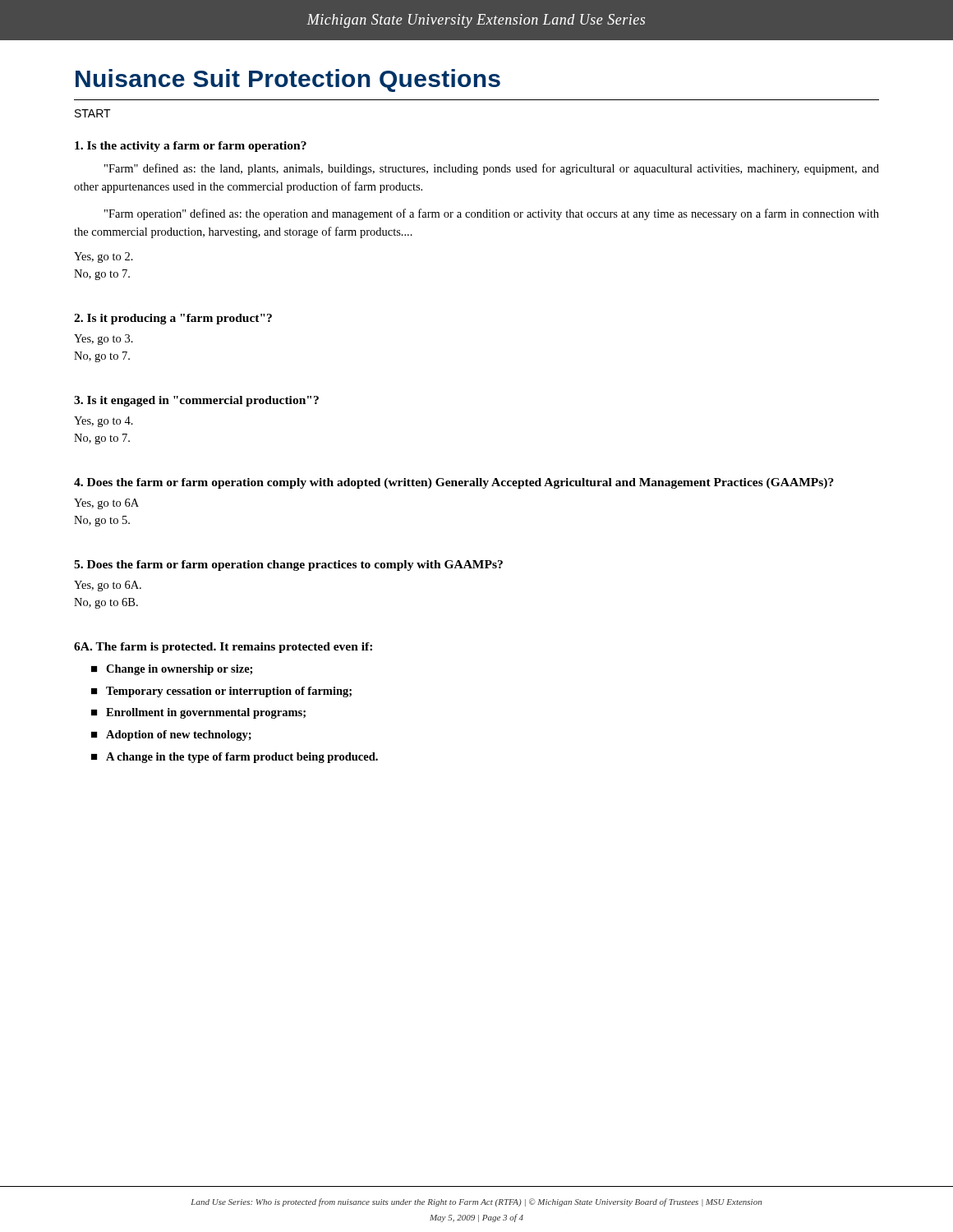Locate the title that opens with "Nuisance Suit Protection"
This screenshot has width=953, height=1232.
tap(476, 79)
